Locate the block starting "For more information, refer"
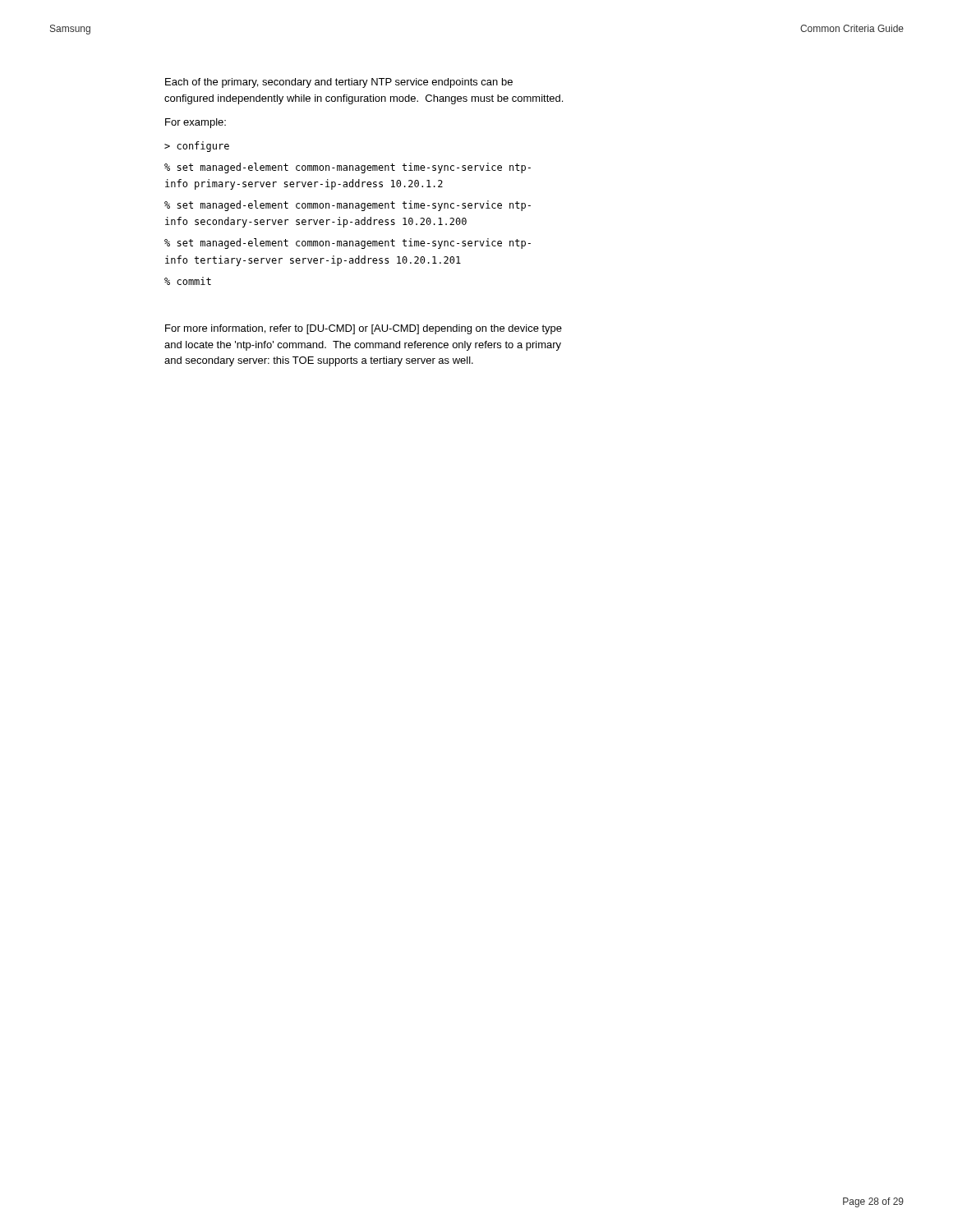 click(x=363, y=344)
